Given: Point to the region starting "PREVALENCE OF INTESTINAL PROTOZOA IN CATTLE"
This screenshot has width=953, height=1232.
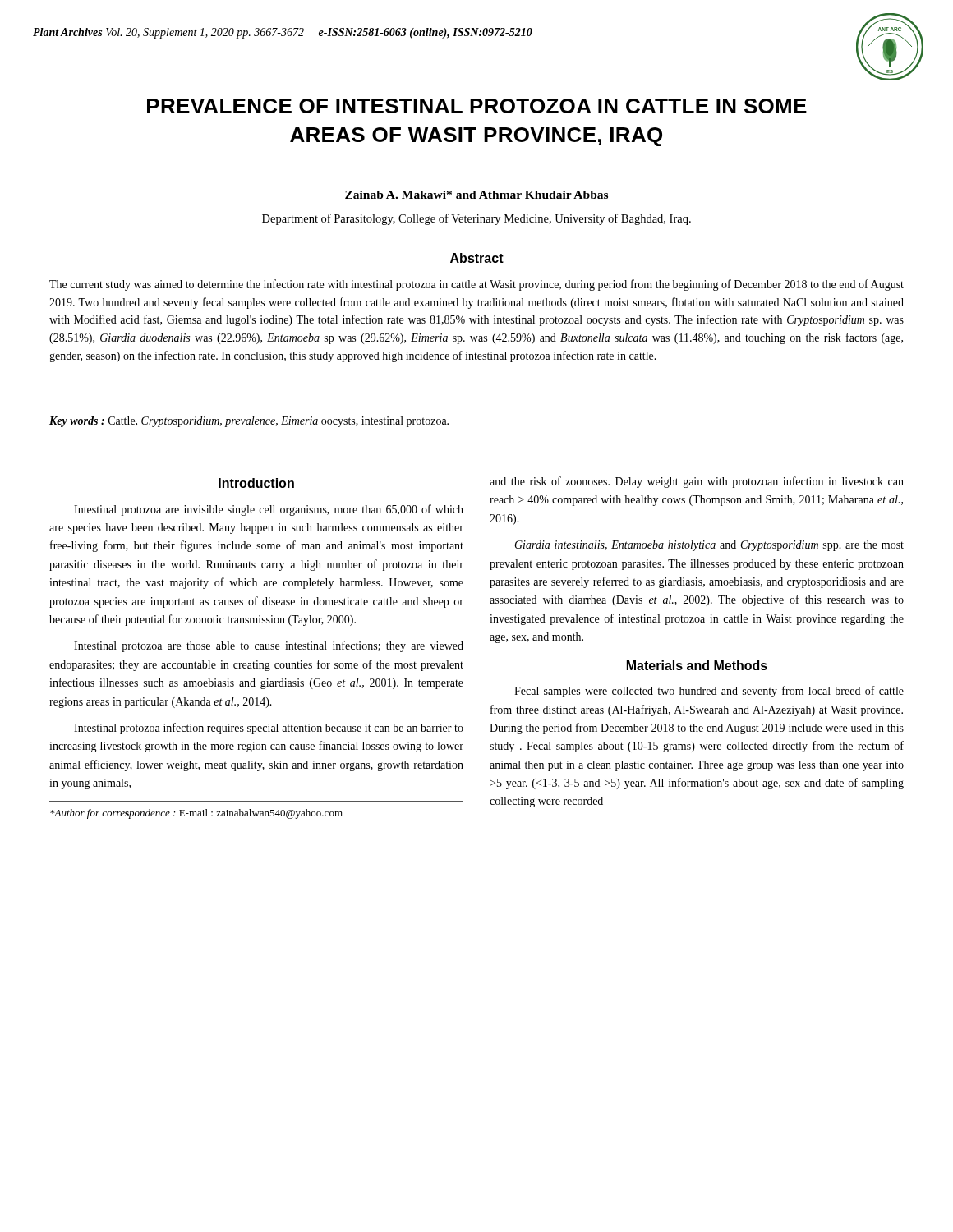Looking at the screenshot, I should point(476,121).
